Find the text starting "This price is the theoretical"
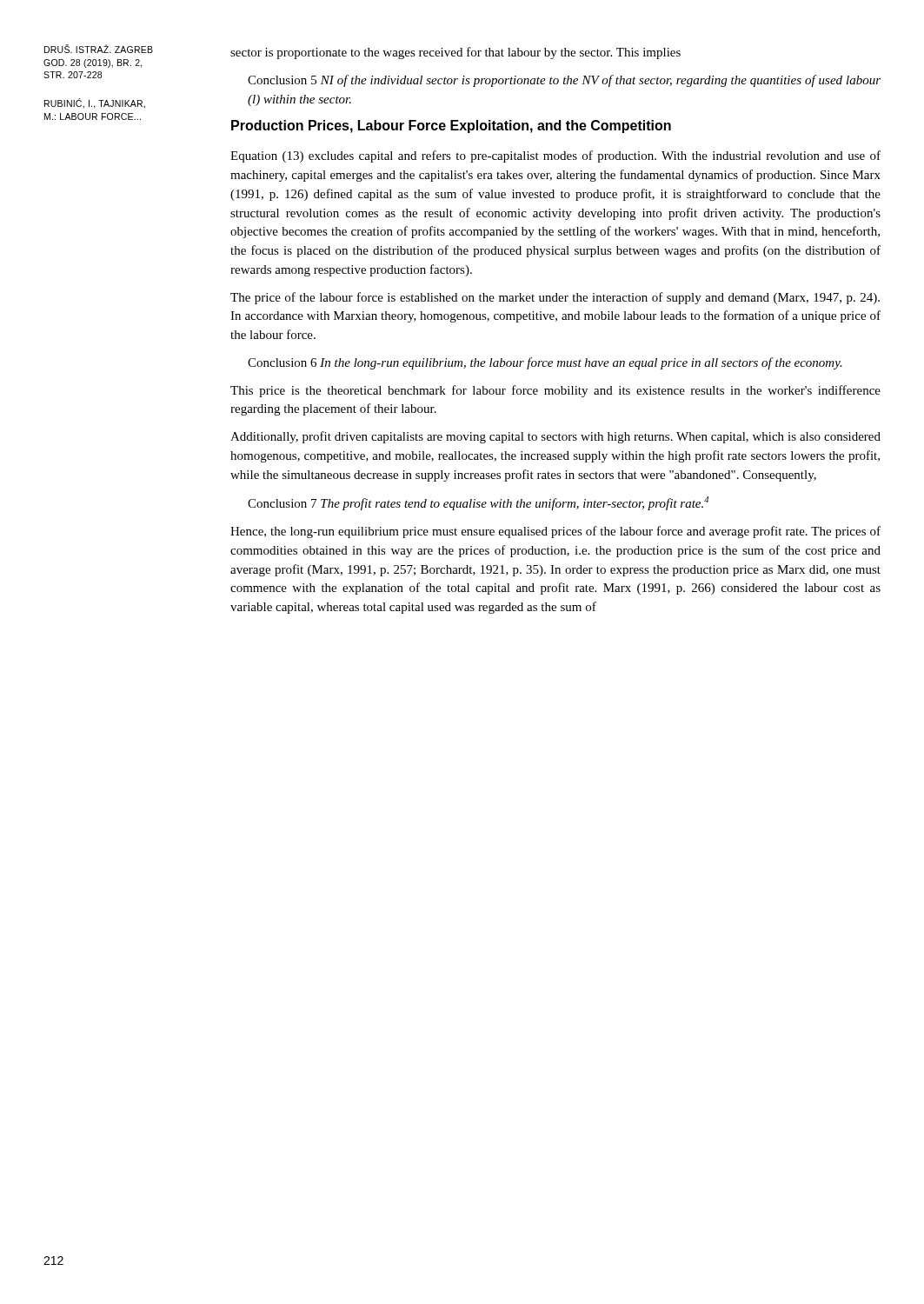The image size is (924, 1304). (555, 399)
